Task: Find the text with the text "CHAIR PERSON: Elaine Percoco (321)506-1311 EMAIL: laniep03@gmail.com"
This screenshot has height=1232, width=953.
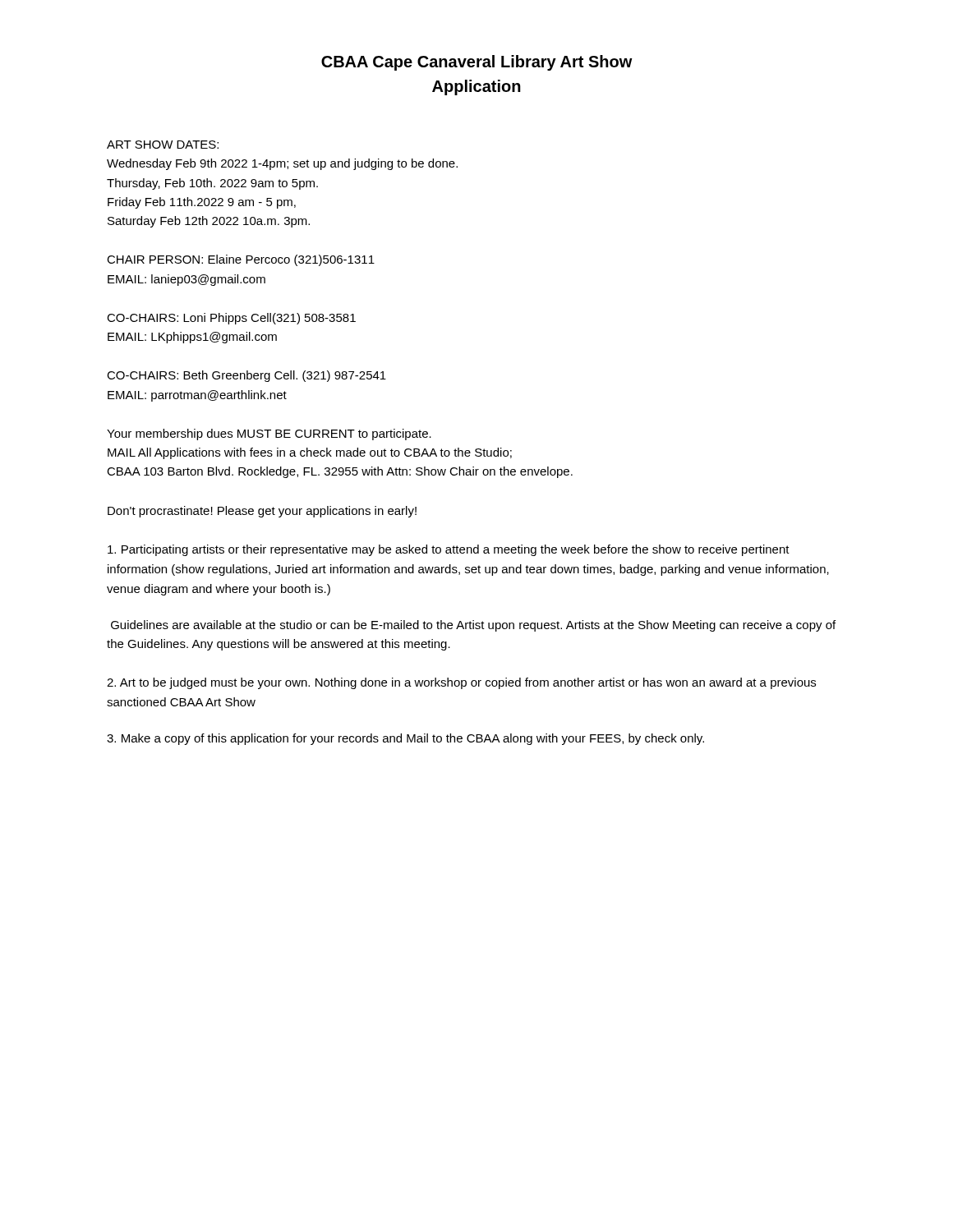Action: pos(241,269)
